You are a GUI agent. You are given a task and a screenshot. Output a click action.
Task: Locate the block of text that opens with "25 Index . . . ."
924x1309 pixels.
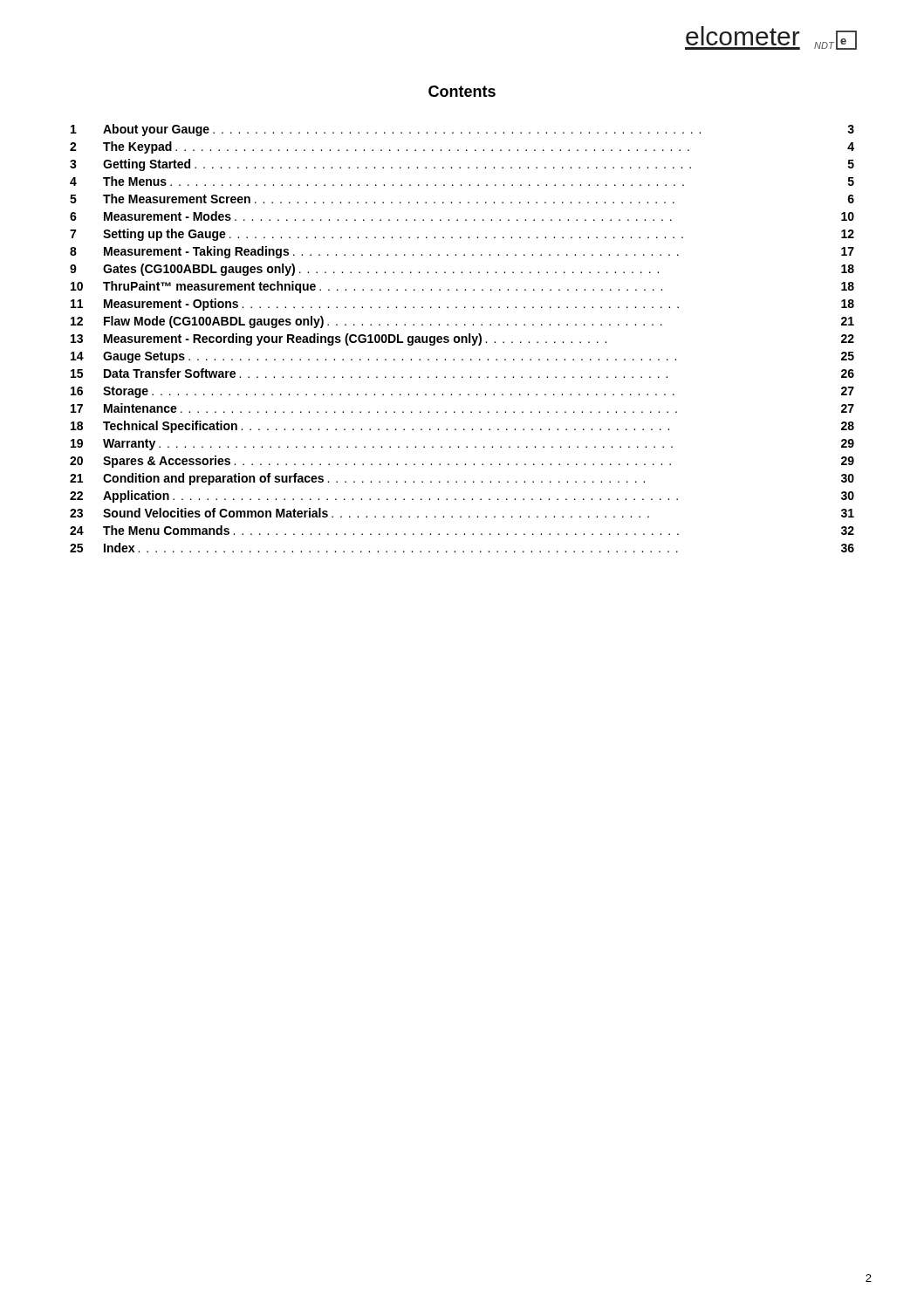pyautogui.click(x=462, y=548)
